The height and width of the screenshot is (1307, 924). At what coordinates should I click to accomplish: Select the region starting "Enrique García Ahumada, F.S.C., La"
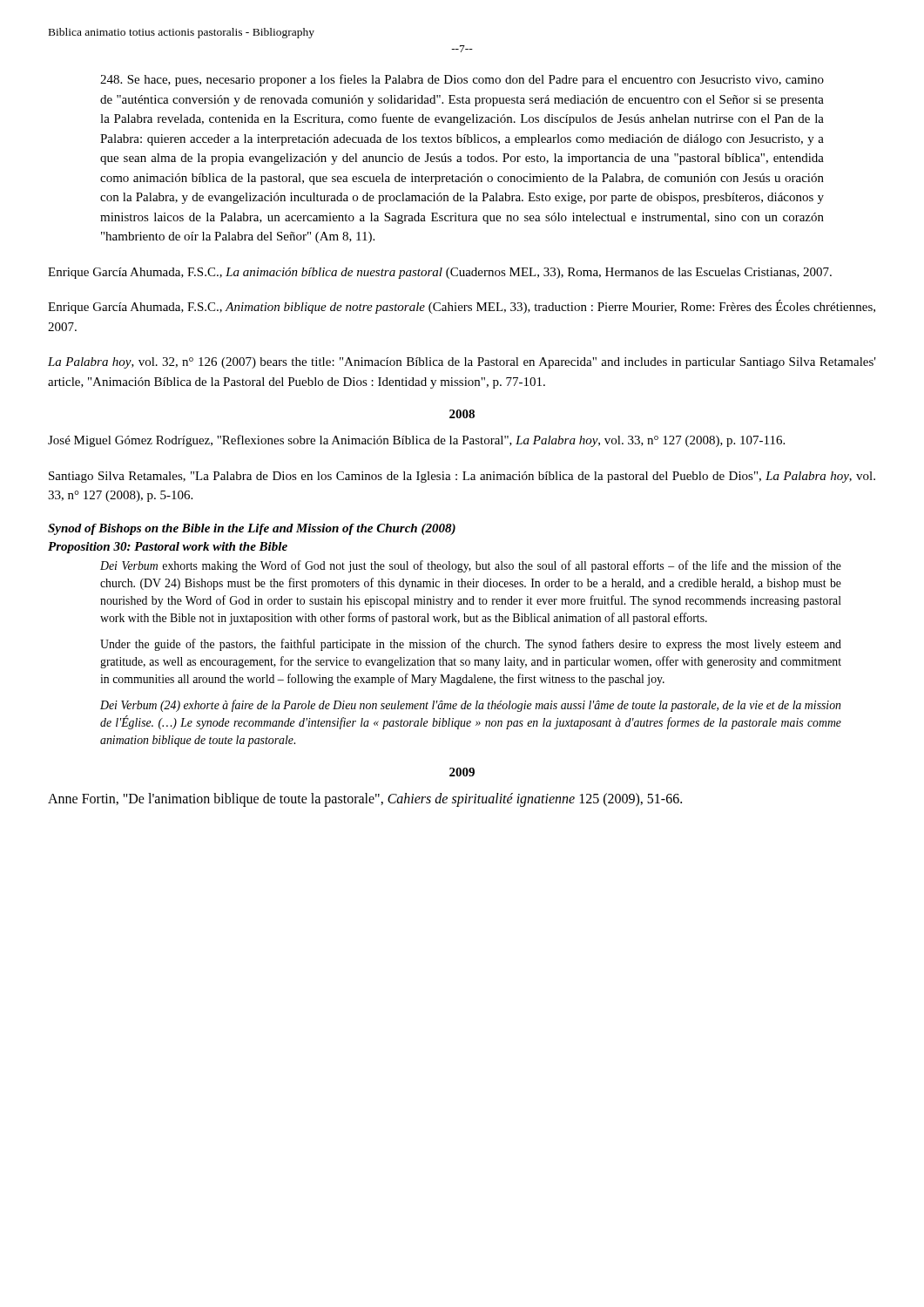[440, 271]
